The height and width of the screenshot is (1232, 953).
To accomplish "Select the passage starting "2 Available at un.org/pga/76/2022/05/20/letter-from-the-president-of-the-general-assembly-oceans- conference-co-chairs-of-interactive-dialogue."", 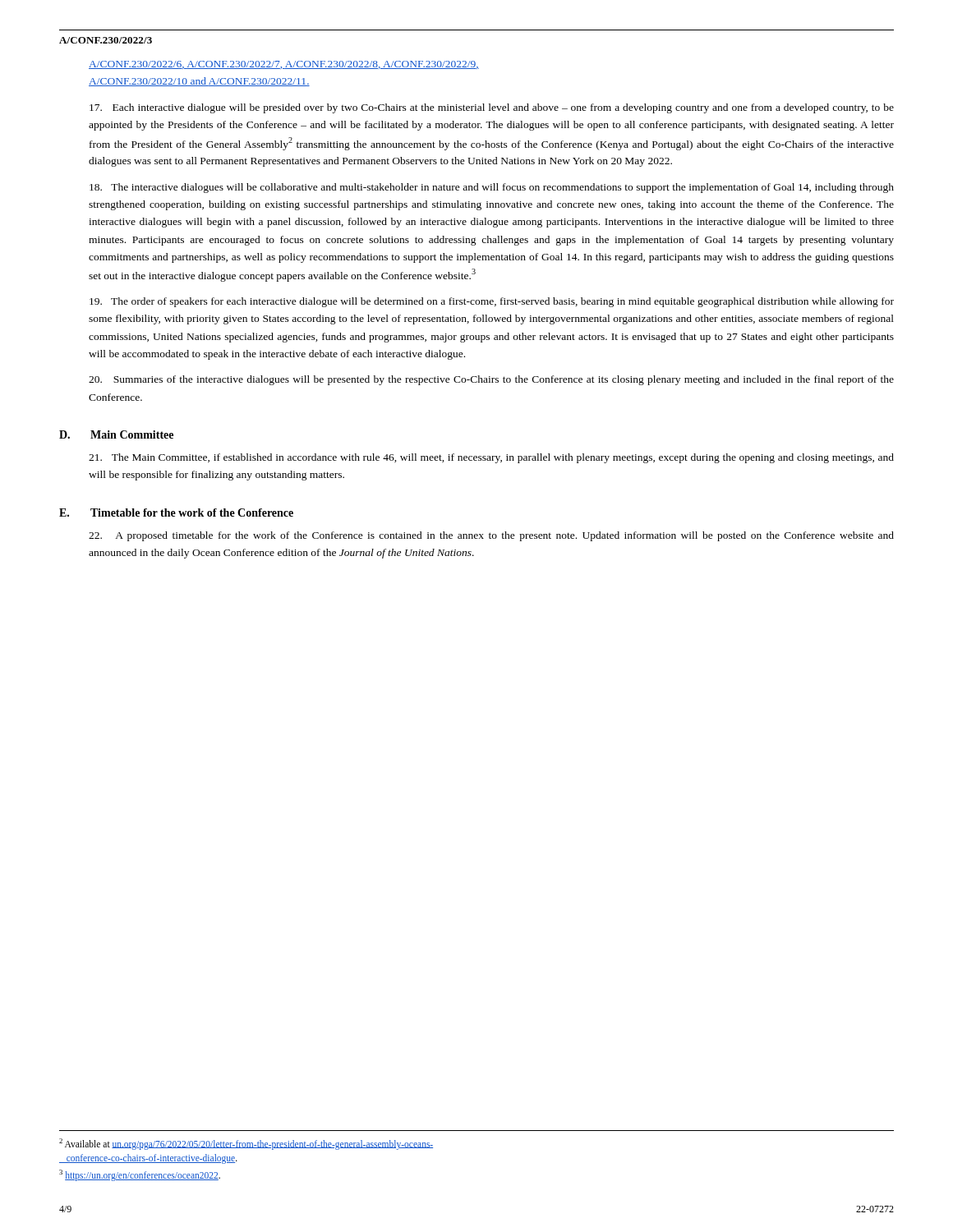I will (246, 1150).
